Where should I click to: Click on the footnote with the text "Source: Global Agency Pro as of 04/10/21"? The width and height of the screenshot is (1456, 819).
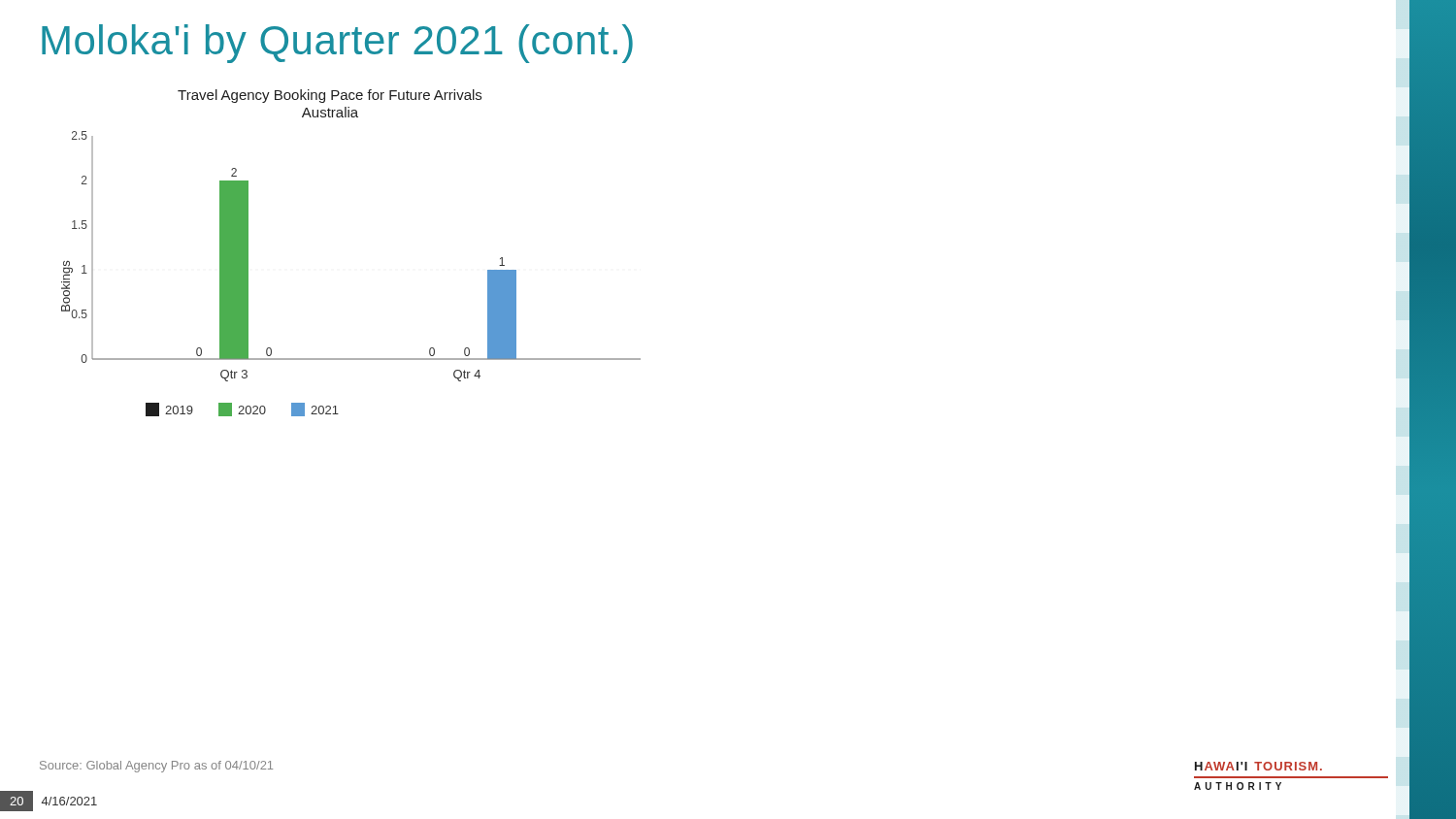tap(156, 765)
